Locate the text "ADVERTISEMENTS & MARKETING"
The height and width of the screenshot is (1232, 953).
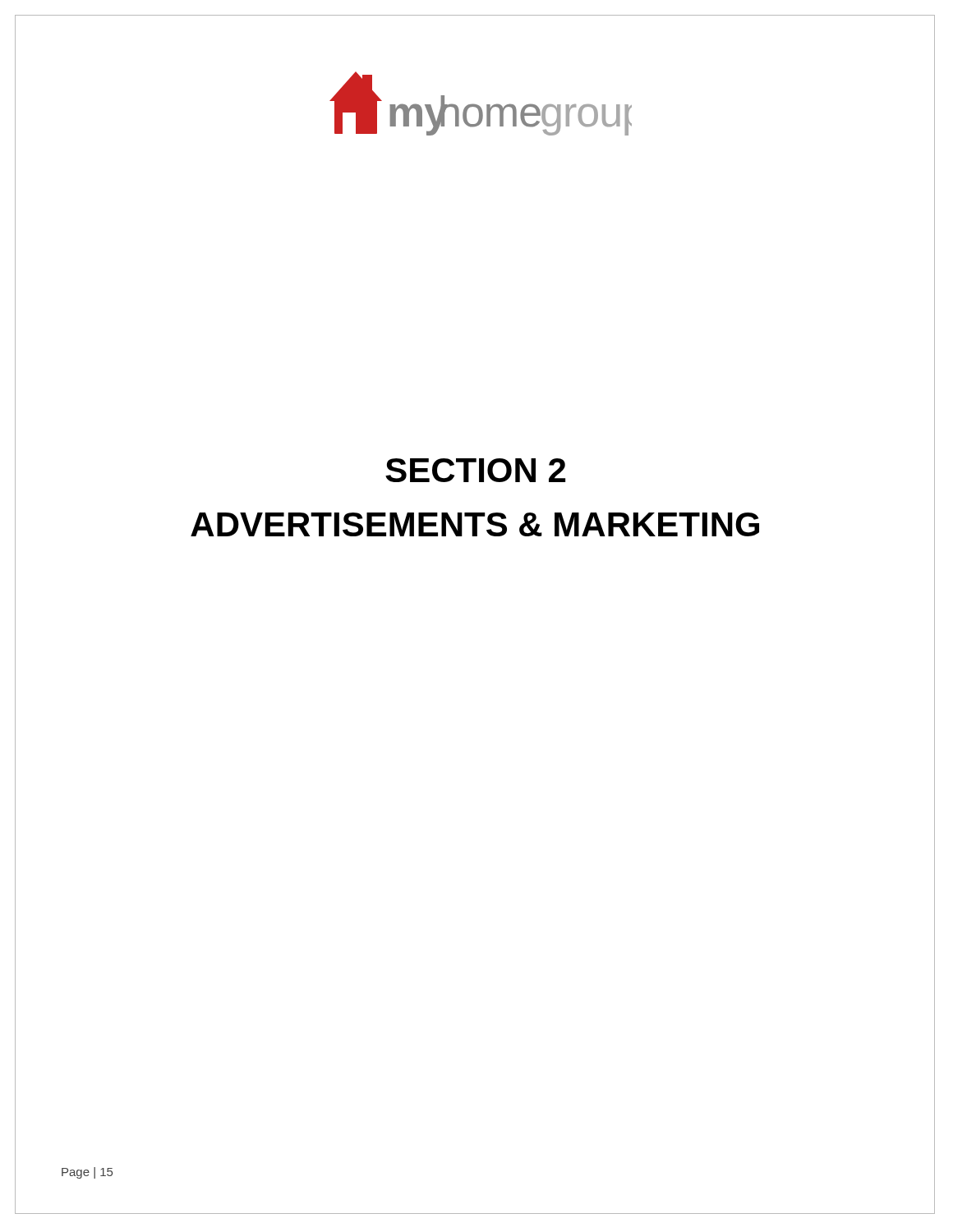(476, 525)
